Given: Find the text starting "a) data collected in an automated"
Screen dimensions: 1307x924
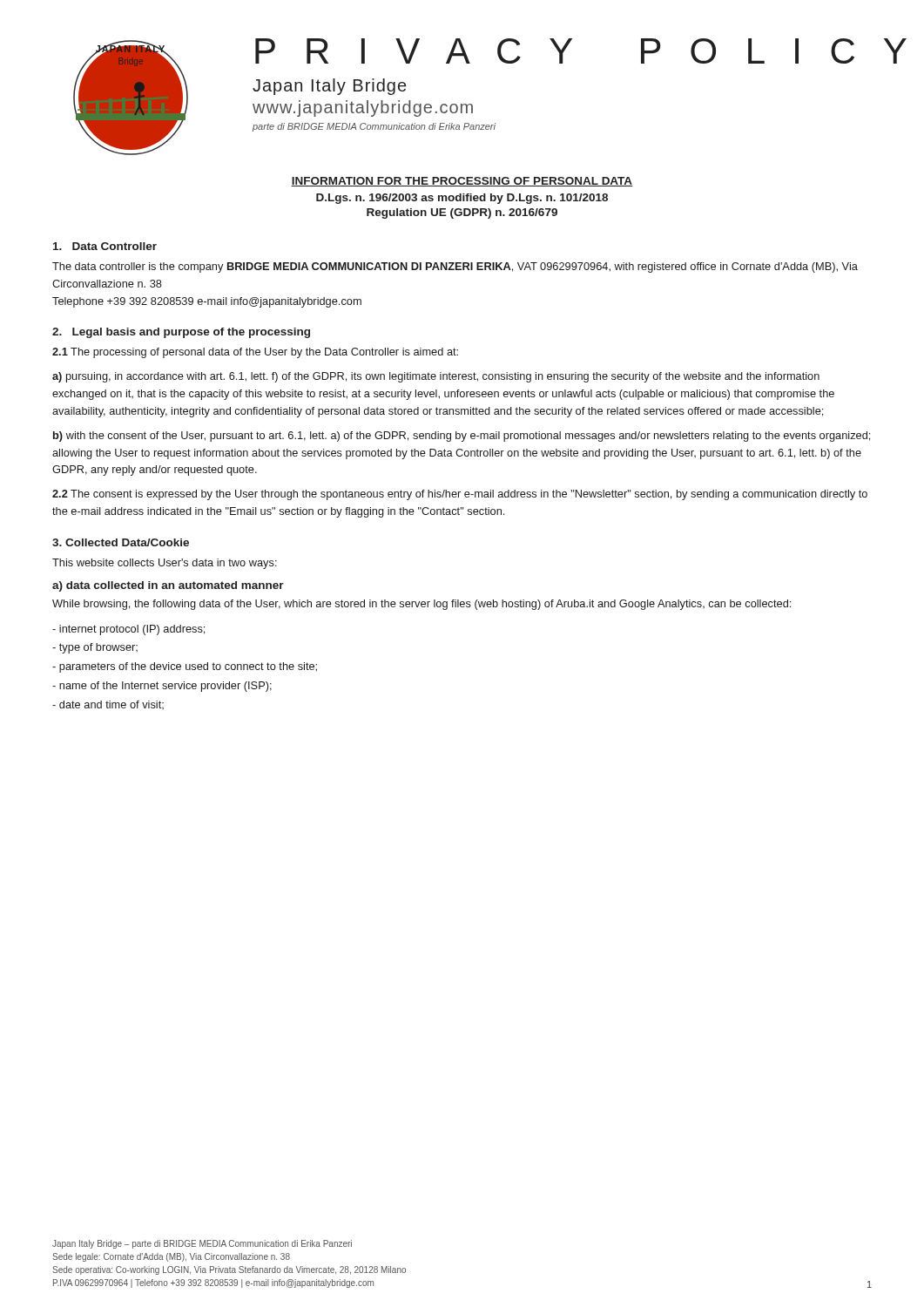Looking at the screenshot, I should (x=168, y=585).
